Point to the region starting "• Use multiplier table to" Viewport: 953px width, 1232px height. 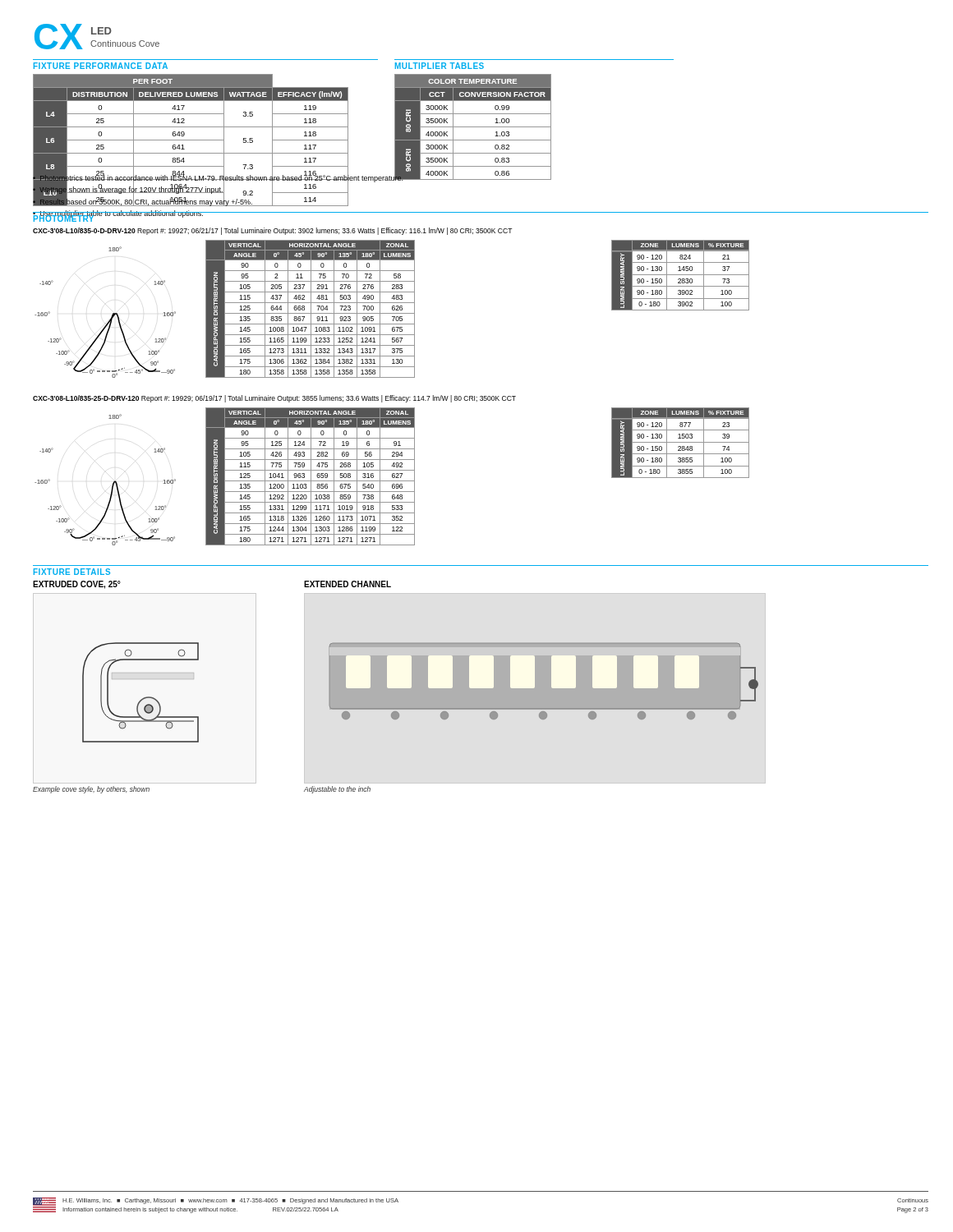click(118, 214)
